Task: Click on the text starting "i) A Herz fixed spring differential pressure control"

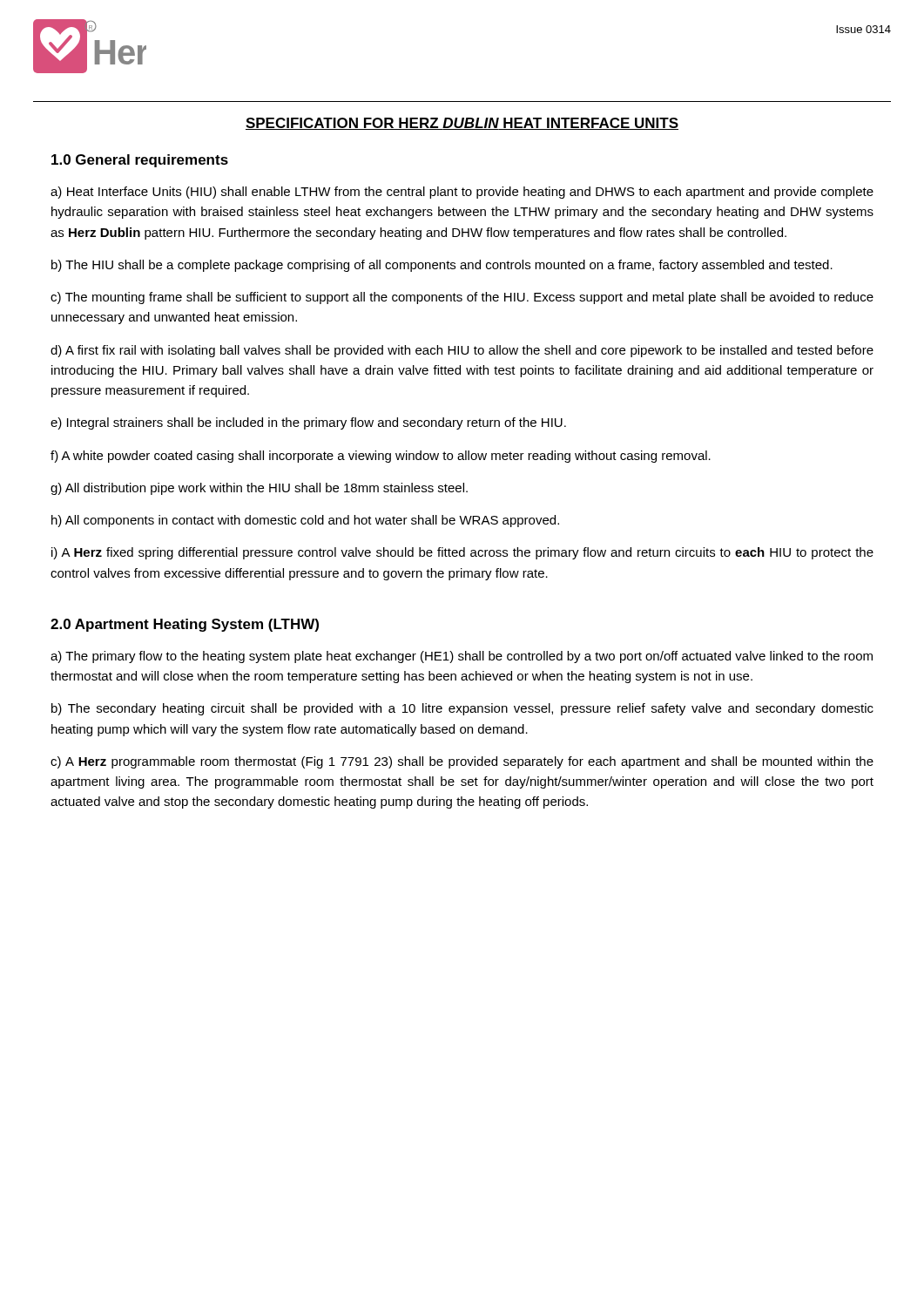Action: (462, 562)
